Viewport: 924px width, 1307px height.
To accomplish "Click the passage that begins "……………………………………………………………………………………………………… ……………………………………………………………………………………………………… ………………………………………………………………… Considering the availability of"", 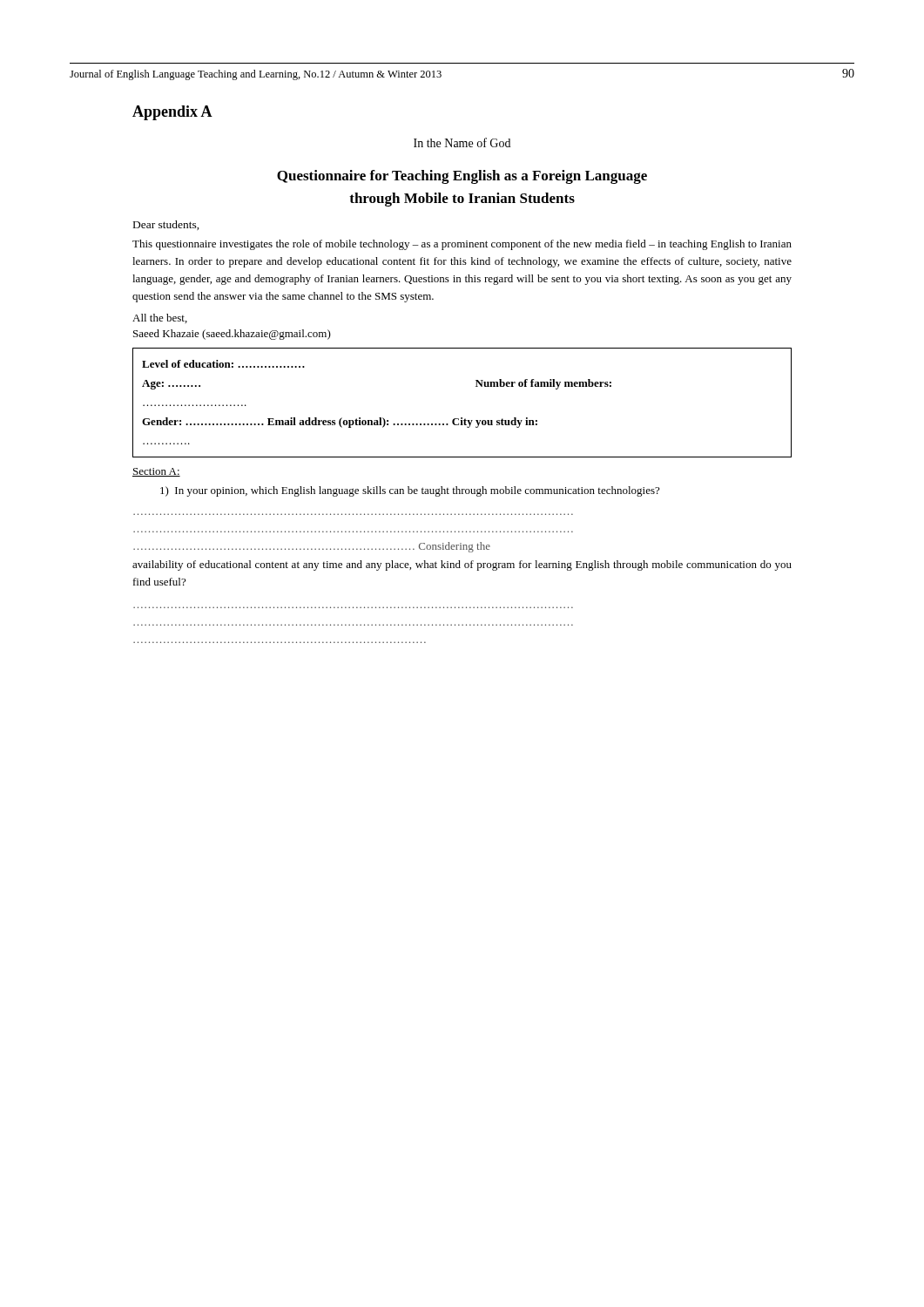I will (462, 547).
